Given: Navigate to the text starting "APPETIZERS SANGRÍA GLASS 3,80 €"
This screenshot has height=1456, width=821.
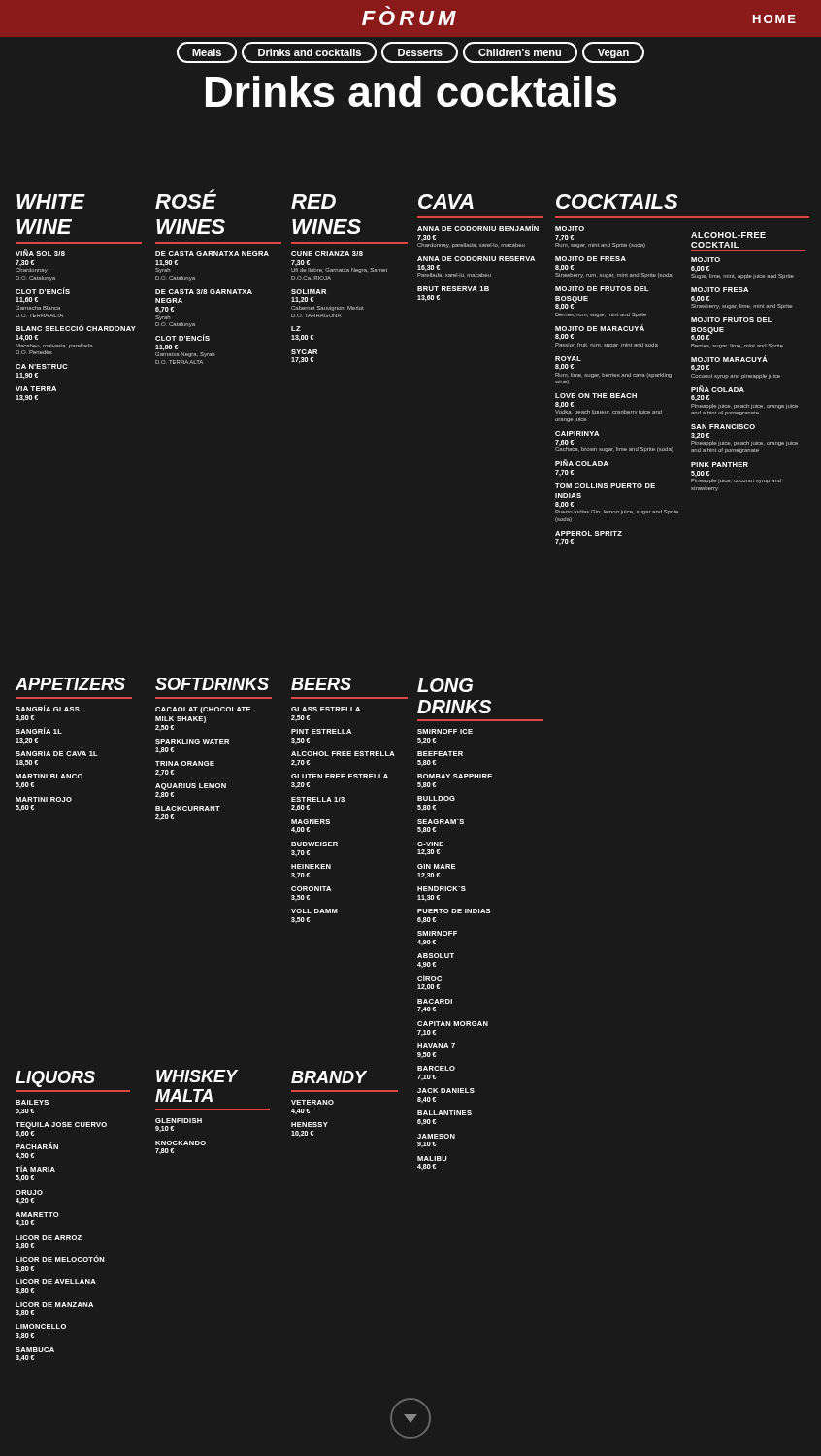Looking at the screenshot, I should click(74, 743).
